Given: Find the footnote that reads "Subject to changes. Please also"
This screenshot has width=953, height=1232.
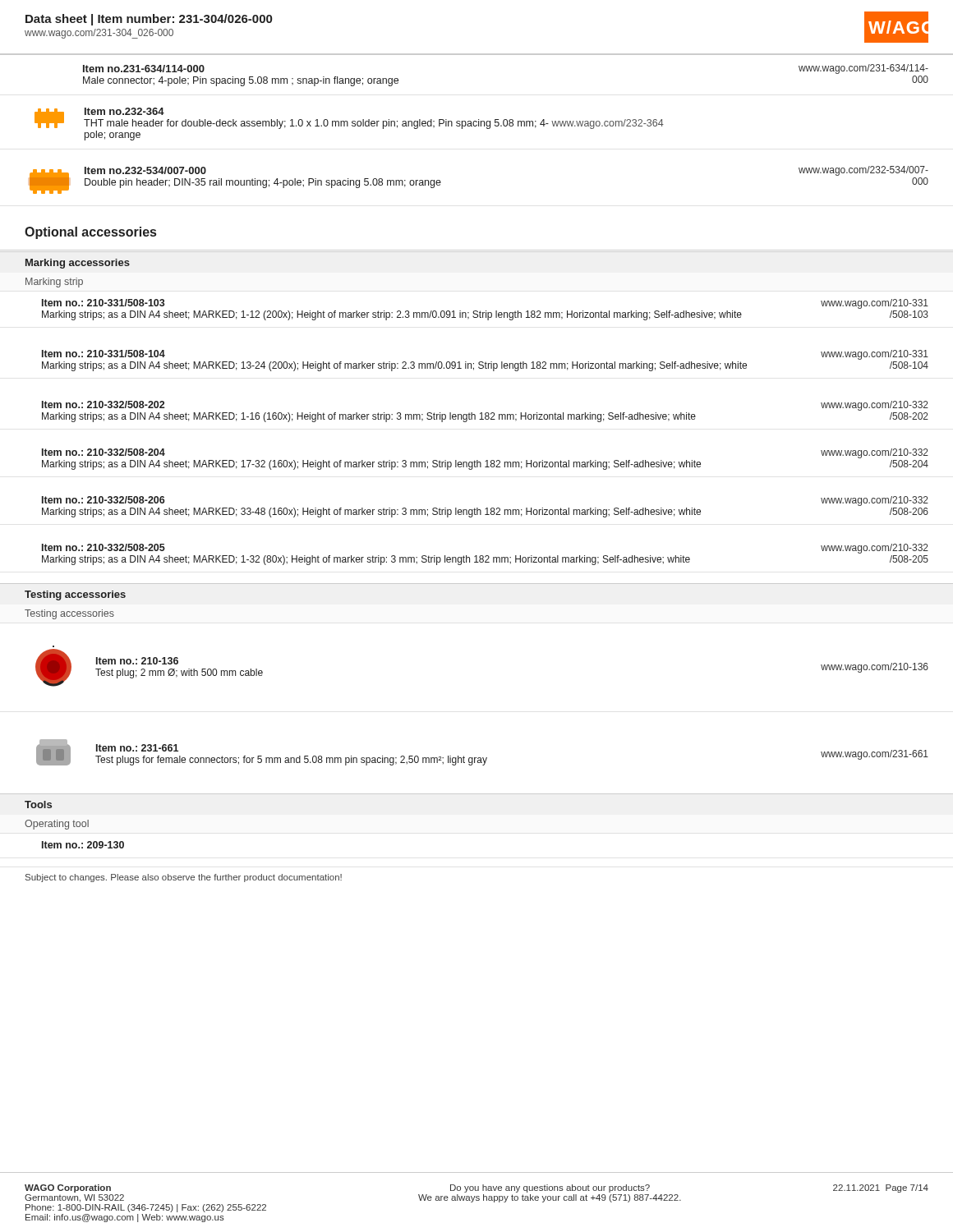Looking at the screenshot, I should (184, 877).
